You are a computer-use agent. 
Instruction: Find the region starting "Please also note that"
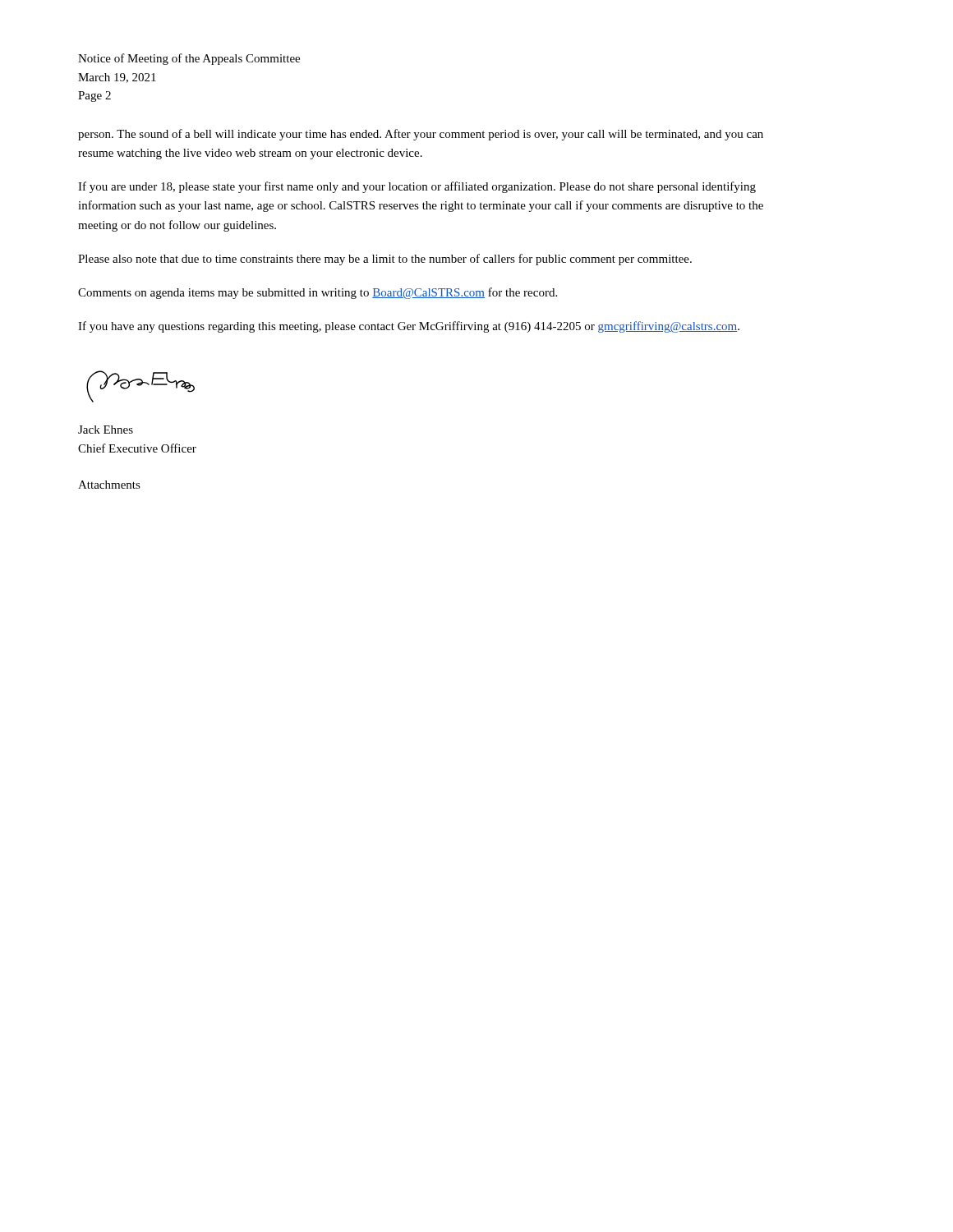pos(385,259)
